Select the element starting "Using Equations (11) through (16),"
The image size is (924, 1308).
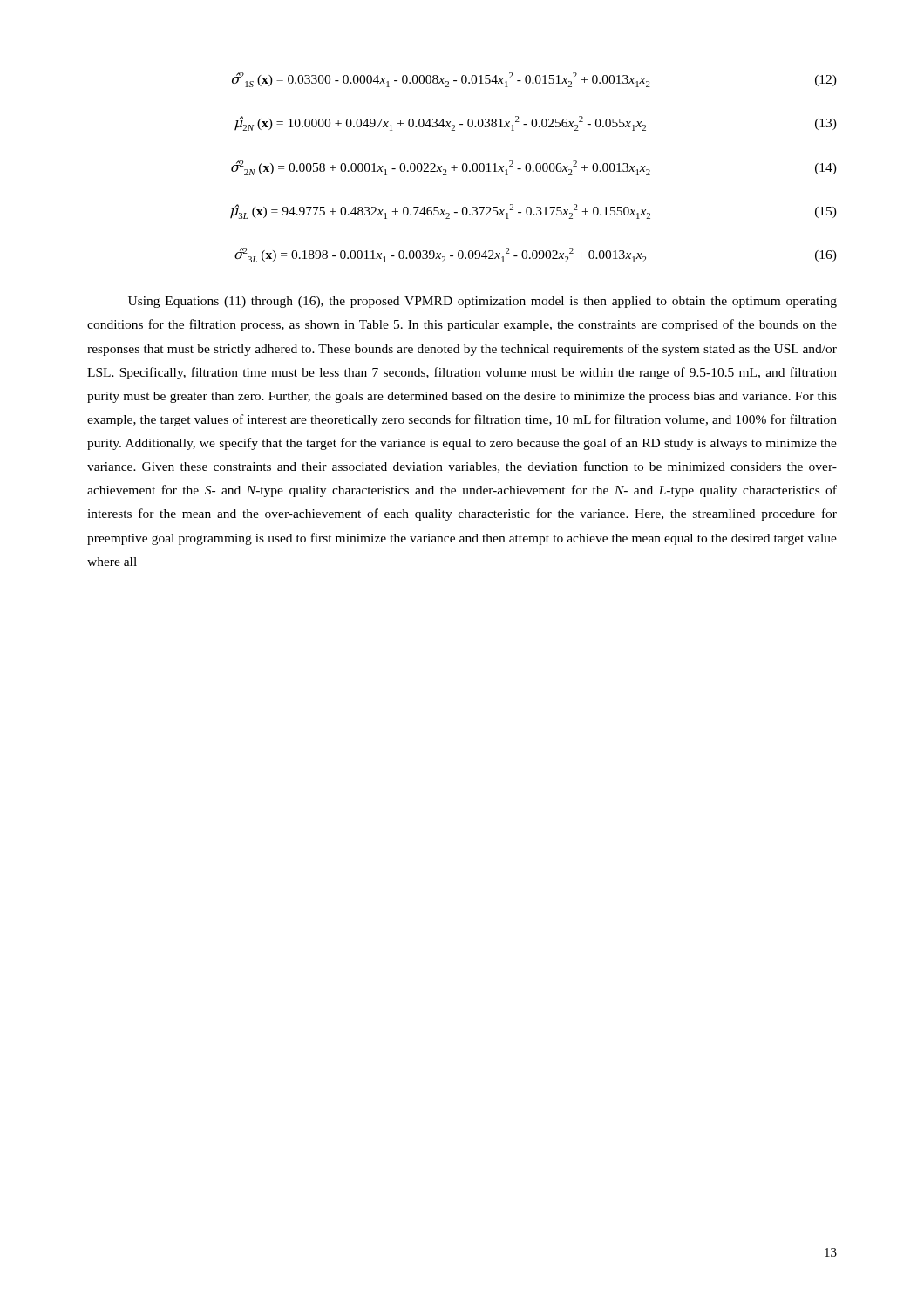click(x=462, y=431)
